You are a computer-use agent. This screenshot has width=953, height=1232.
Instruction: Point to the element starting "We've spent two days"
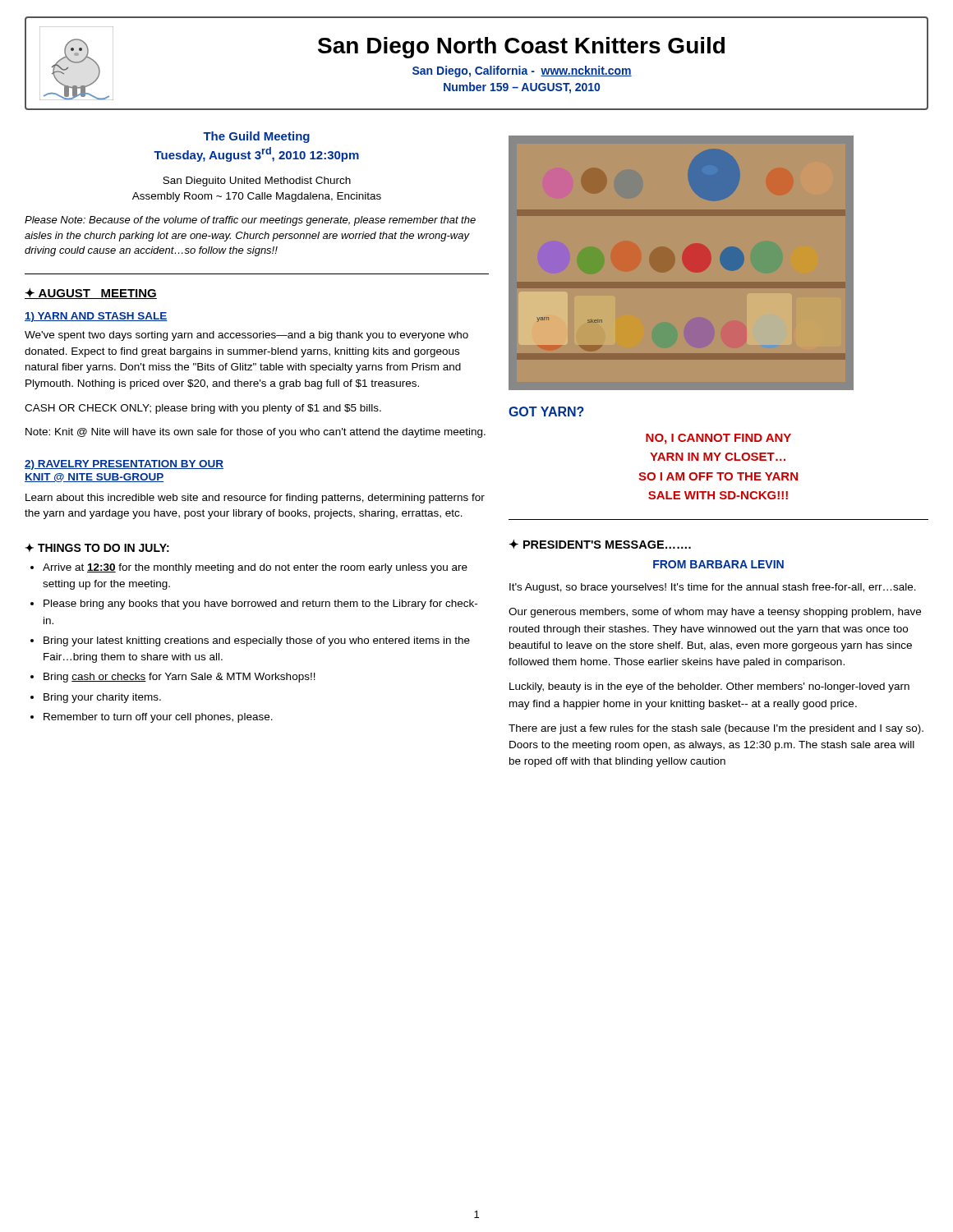[247, 359]
